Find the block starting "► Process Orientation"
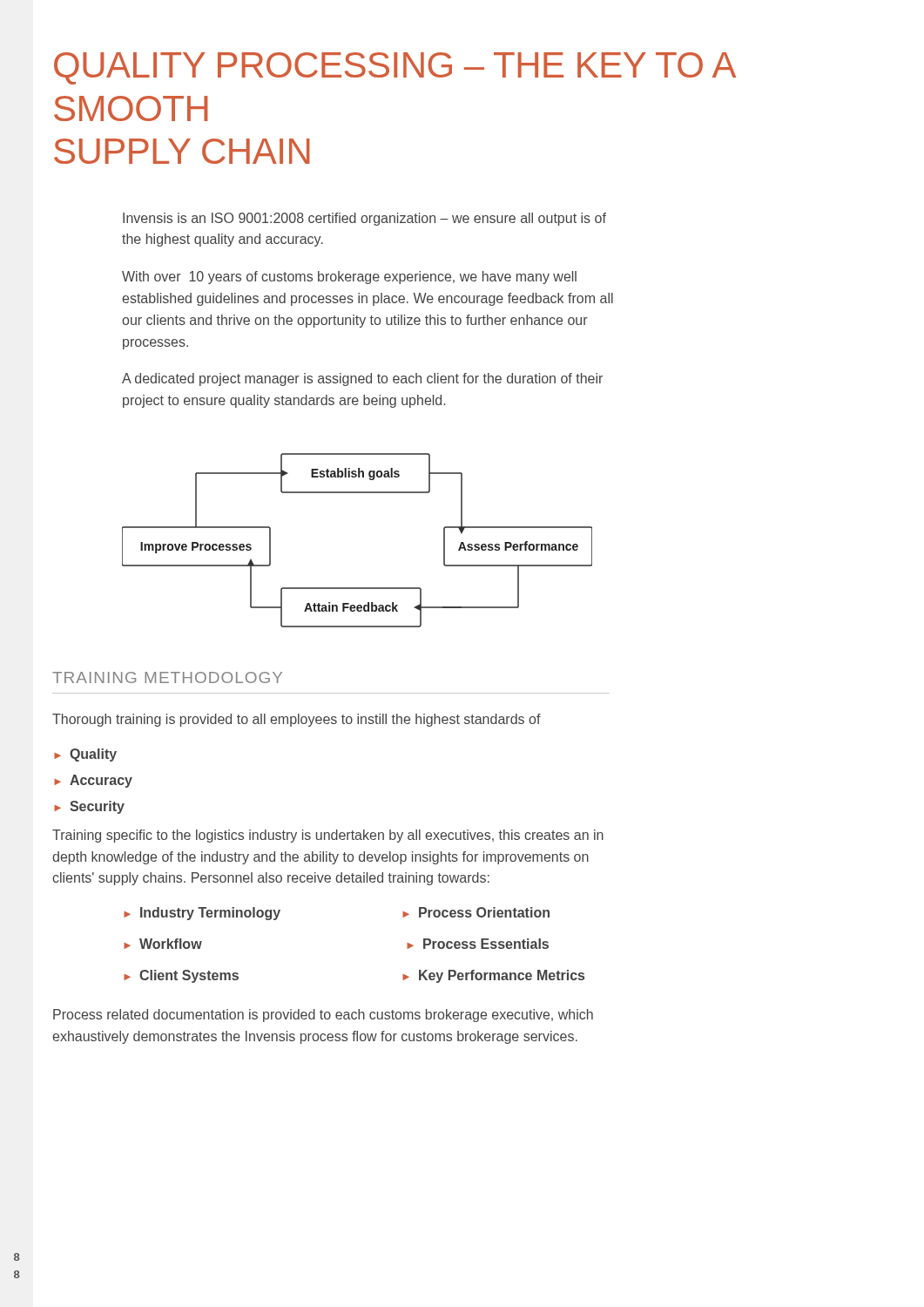The width and height of the screenshot is (924, 1307). point(475,913)
